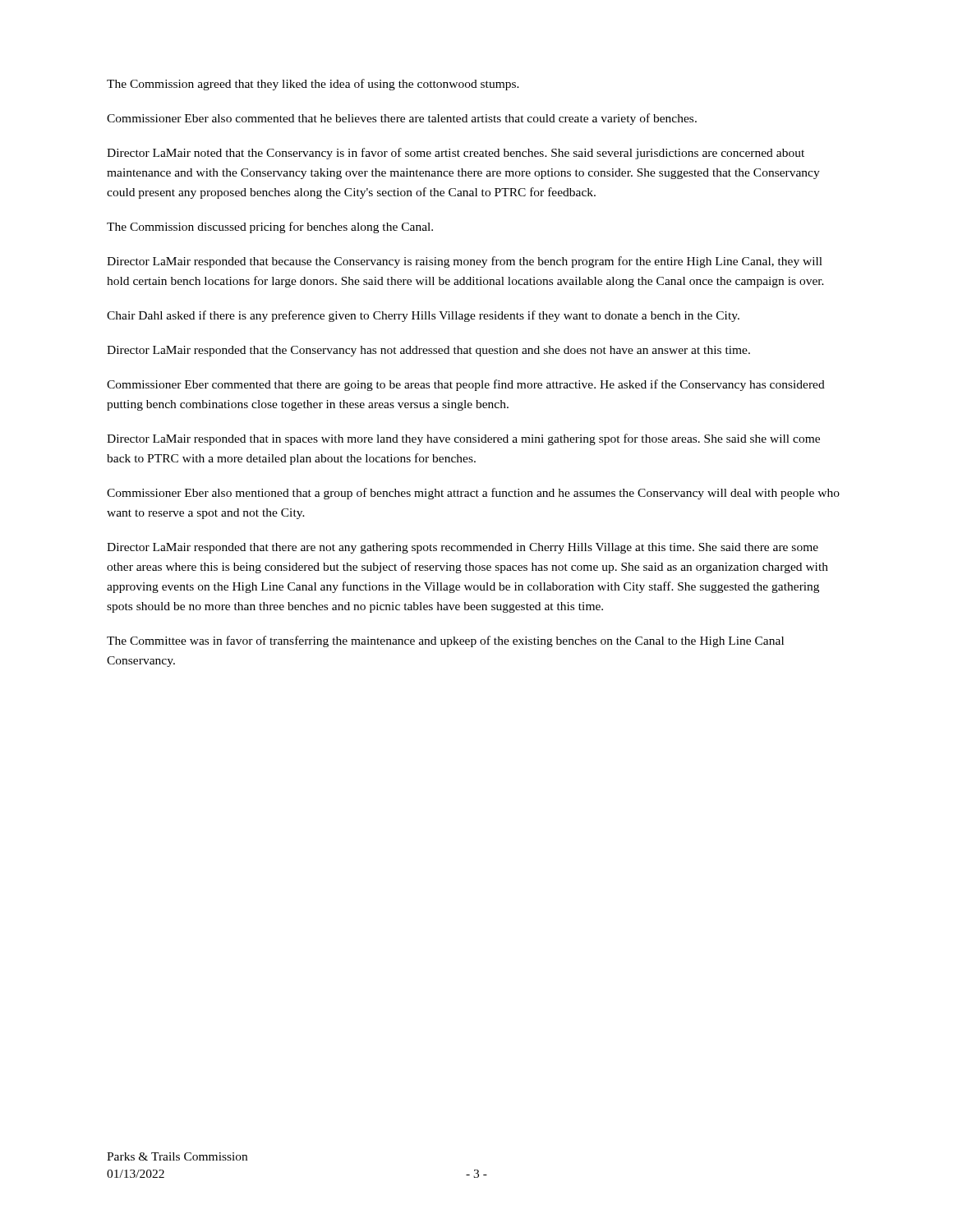Click the passage that begins "Chair Dahl asked if there"
Viewport: 953px width, 1232px height.
coord(423,315)
